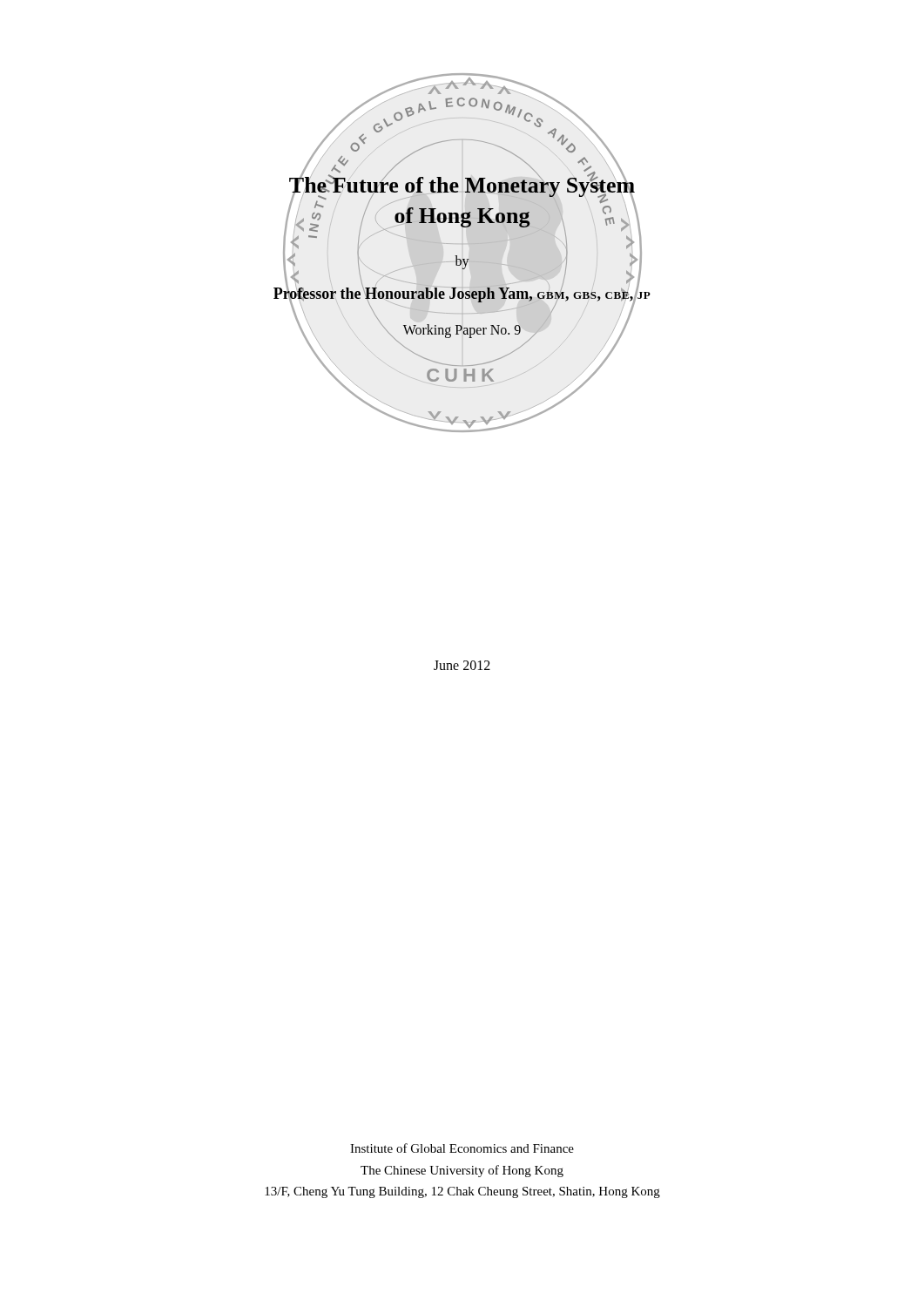Find "June 2012" on this page
The image size is (924, 1307).
pyautogui.click(x=462, y=665)
